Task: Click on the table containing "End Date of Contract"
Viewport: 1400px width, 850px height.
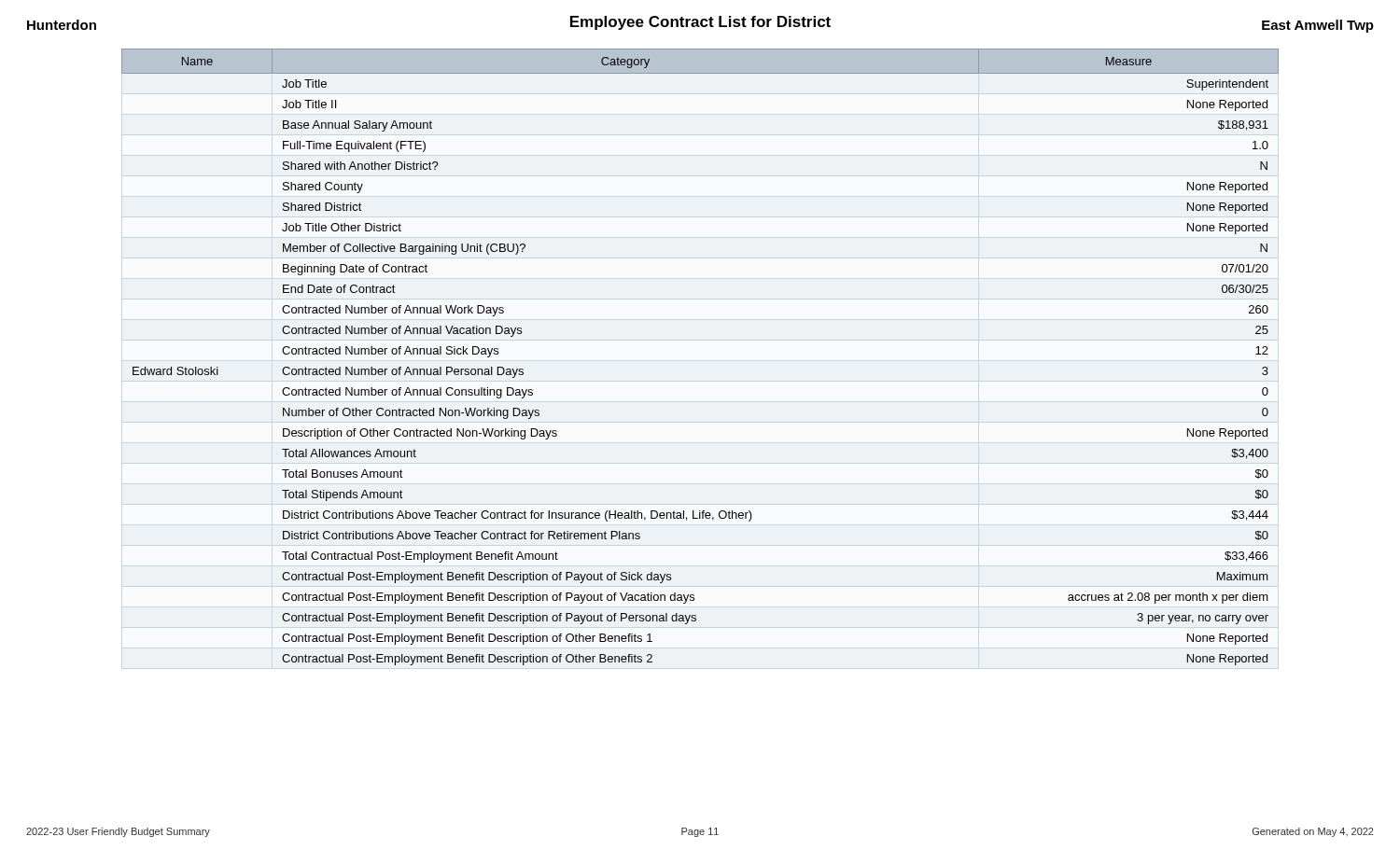Action: point(700,359)
